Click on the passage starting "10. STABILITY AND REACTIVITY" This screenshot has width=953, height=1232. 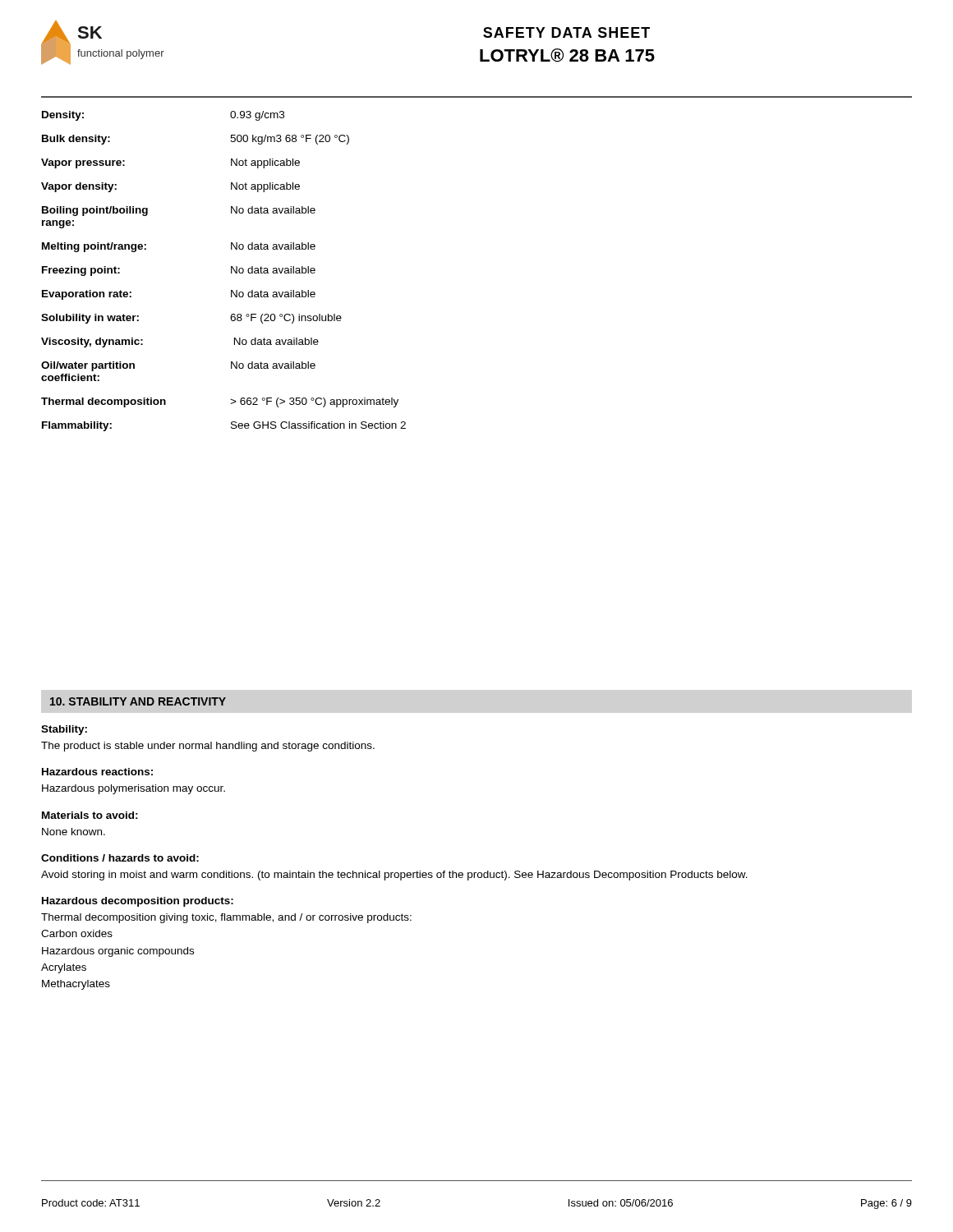click(x=138, y=701)
